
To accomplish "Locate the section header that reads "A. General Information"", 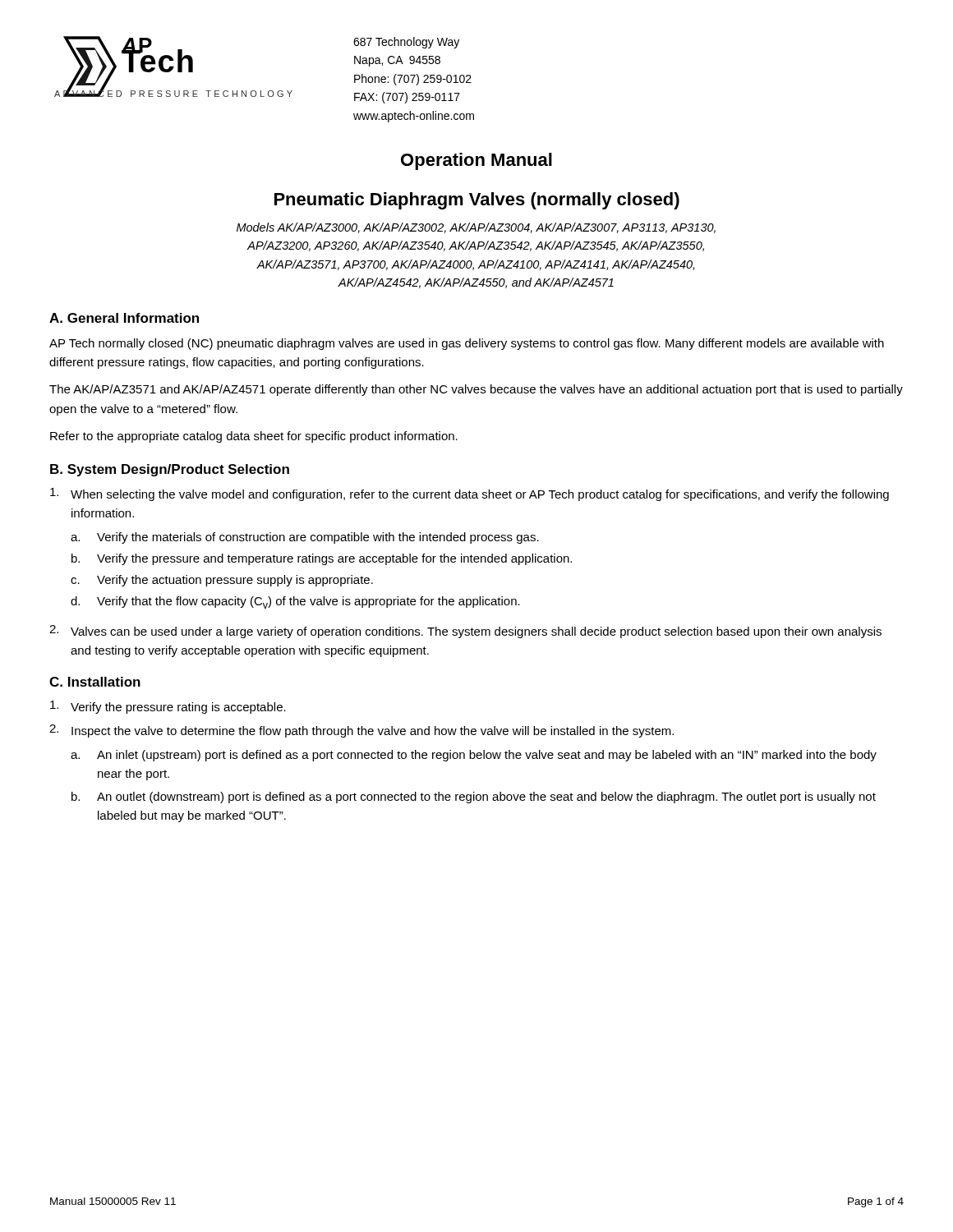I will point(125,318).
